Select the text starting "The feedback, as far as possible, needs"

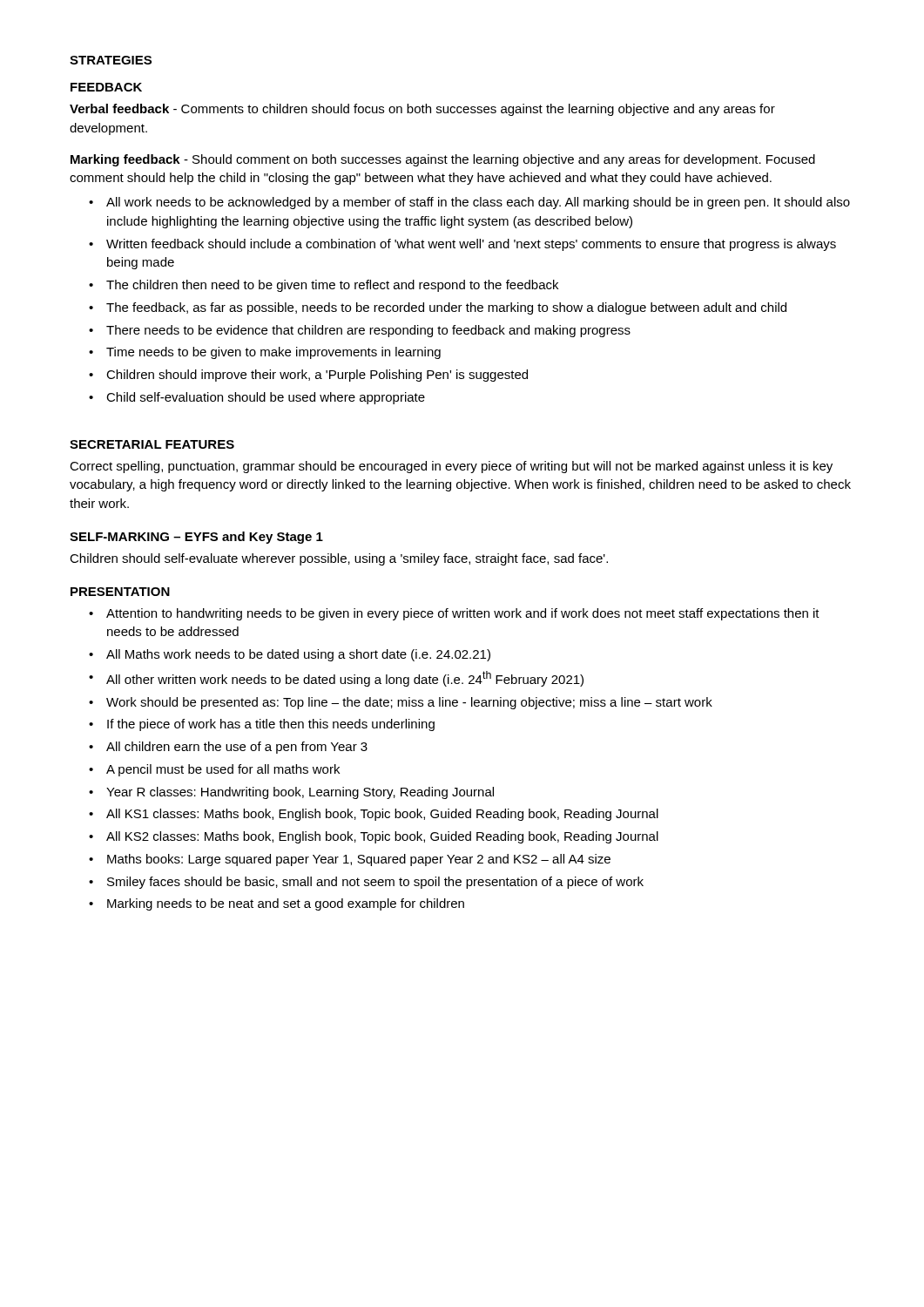click(x=447, y=307)
